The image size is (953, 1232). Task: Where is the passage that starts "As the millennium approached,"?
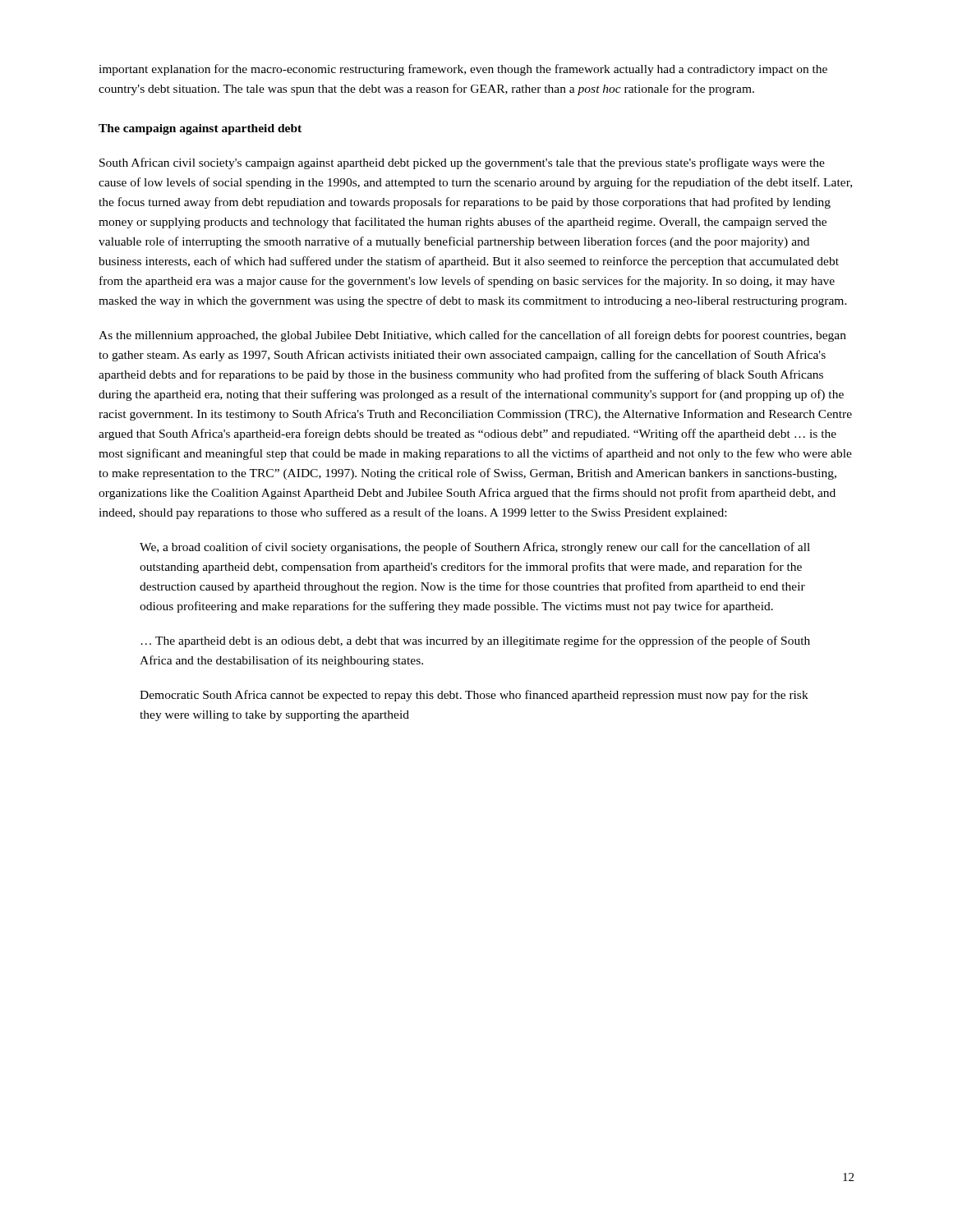tap(475, 424)
